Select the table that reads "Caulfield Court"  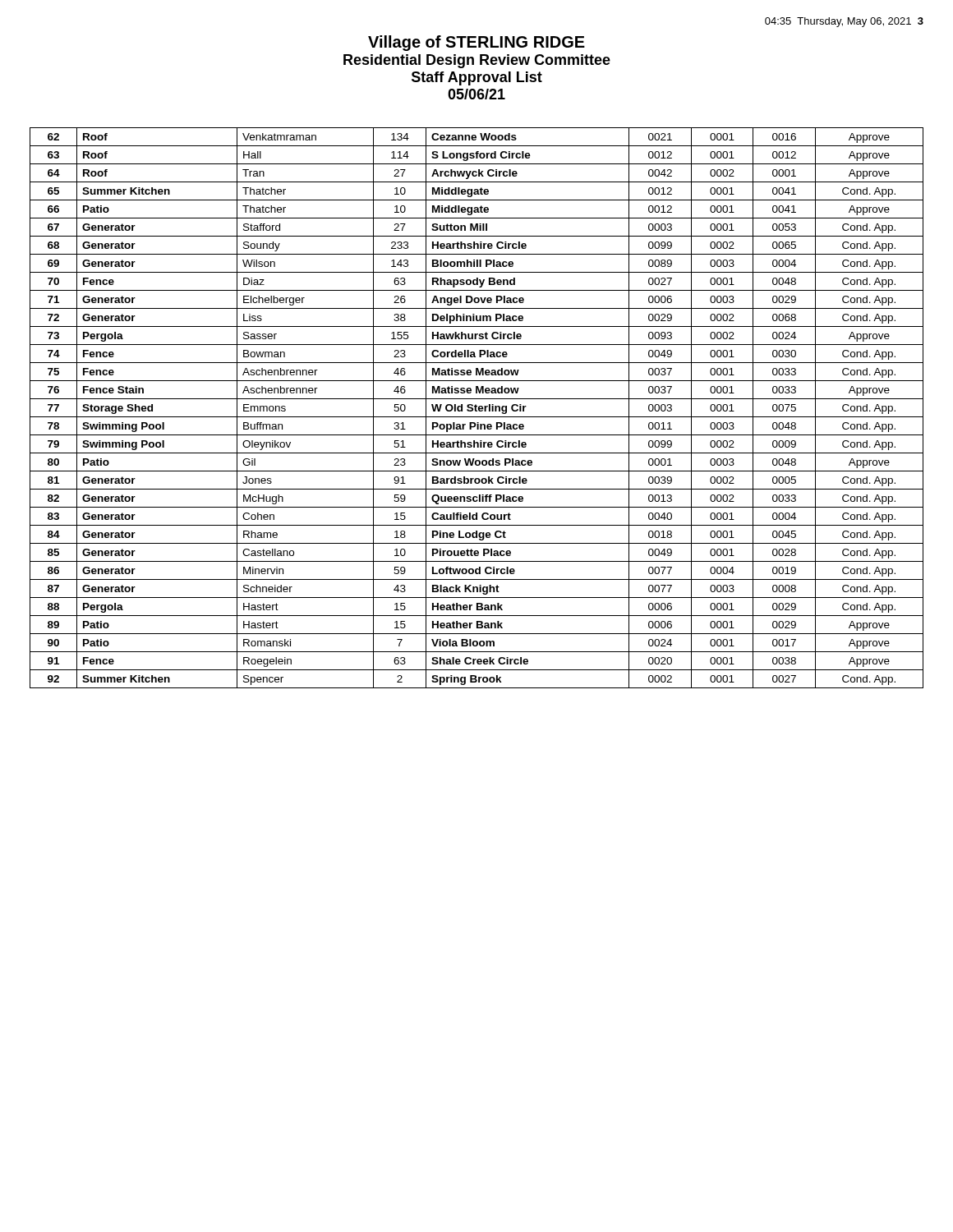click(476, 408)
